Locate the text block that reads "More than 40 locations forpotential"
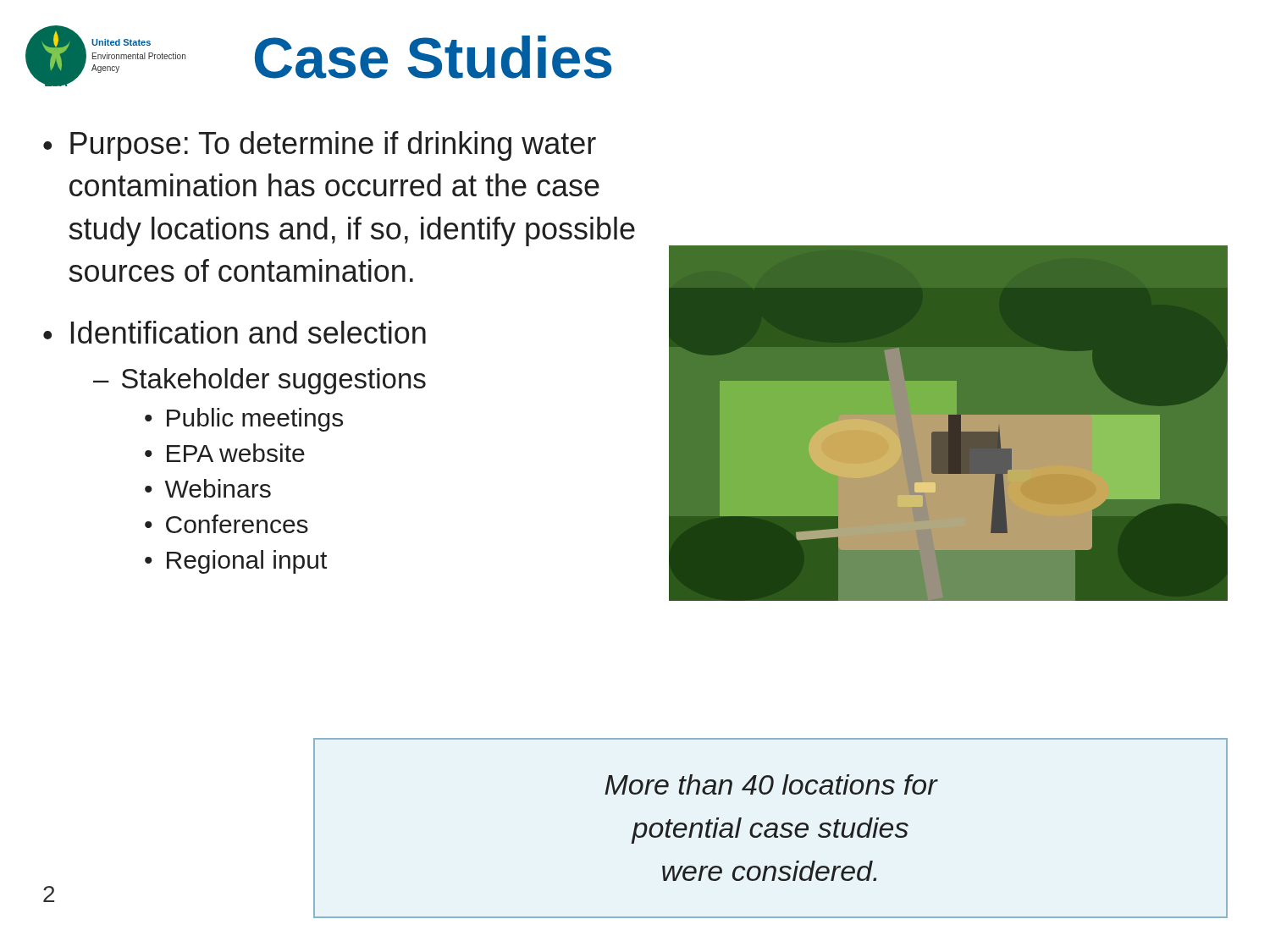 click(x=770, y=828)
